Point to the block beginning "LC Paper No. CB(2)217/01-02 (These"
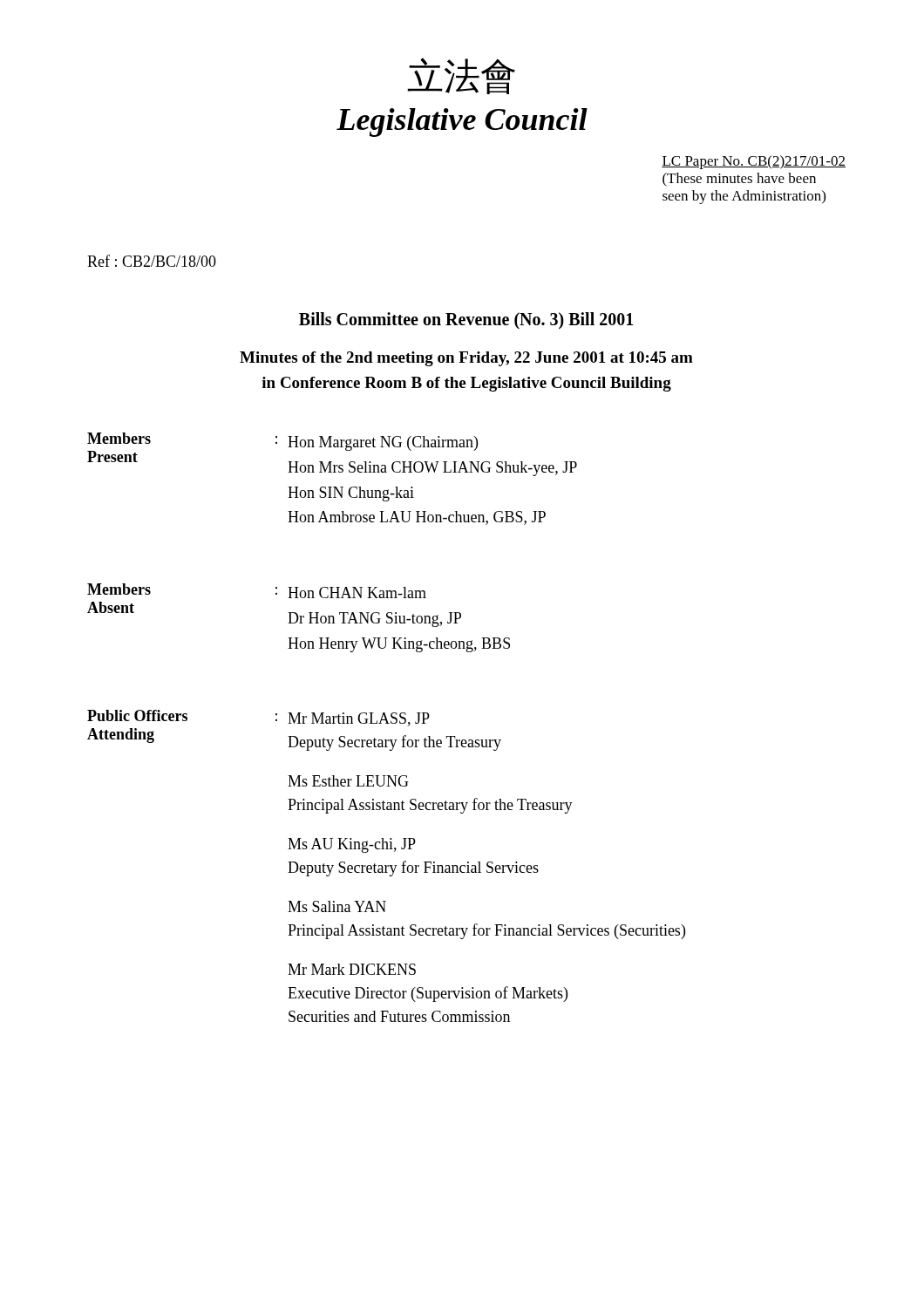 [754, 178]
